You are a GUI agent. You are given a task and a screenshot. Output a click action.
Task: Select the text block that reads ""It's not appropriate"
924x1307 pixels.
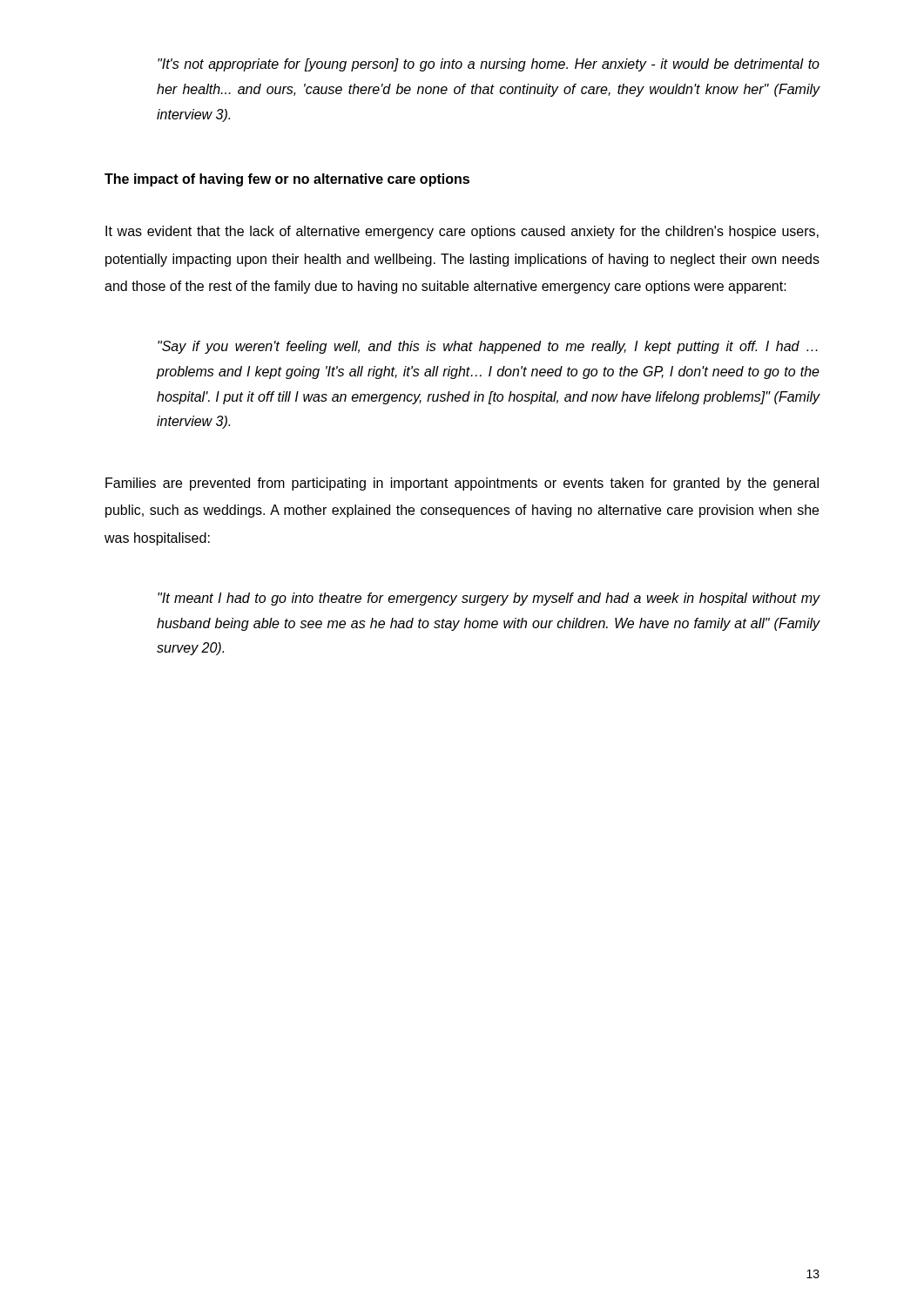(488, 90)
